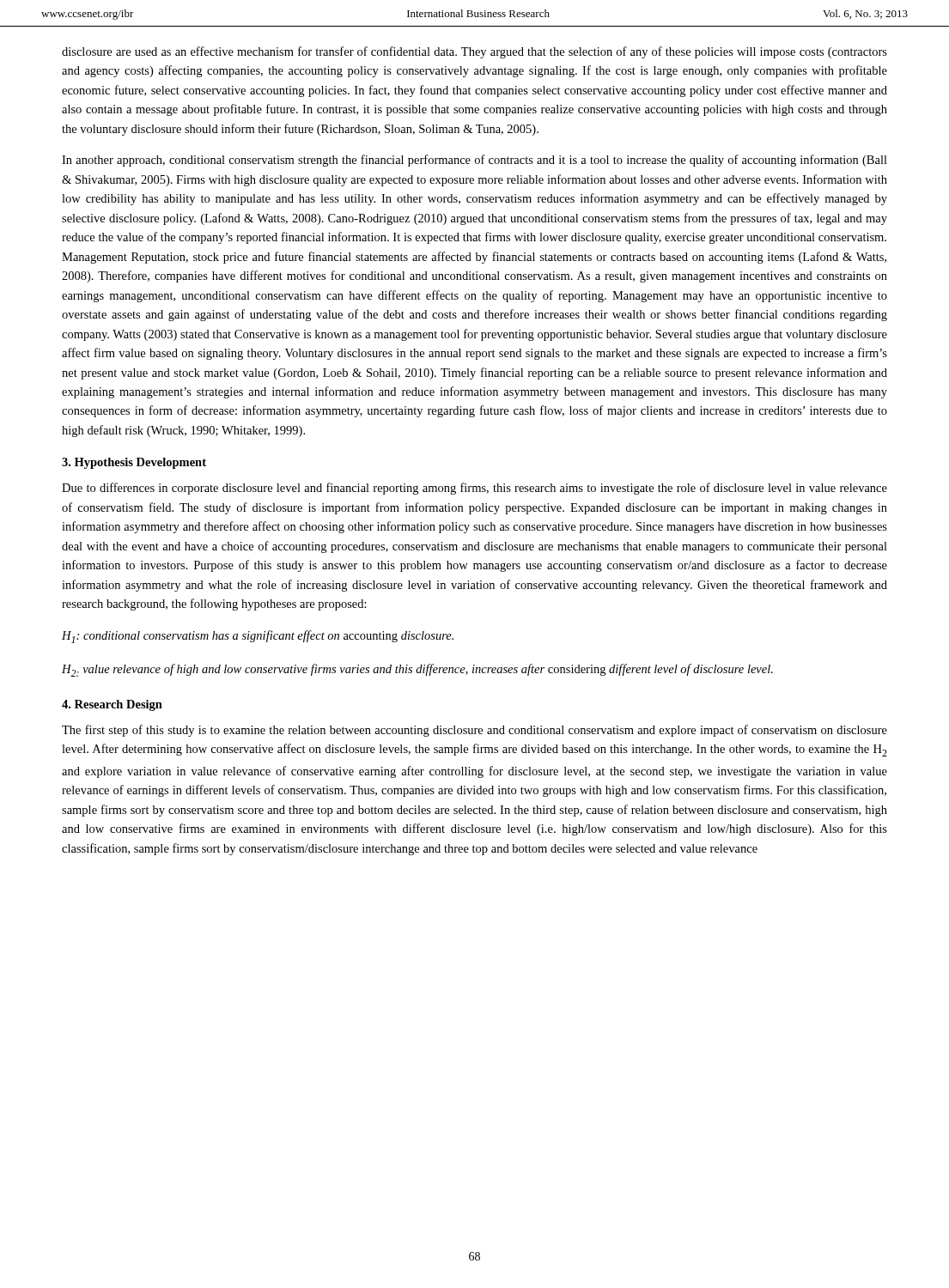Find the block on this page that starts "H2: value relevance of high and low conservative"

click(x=474, y=671)
